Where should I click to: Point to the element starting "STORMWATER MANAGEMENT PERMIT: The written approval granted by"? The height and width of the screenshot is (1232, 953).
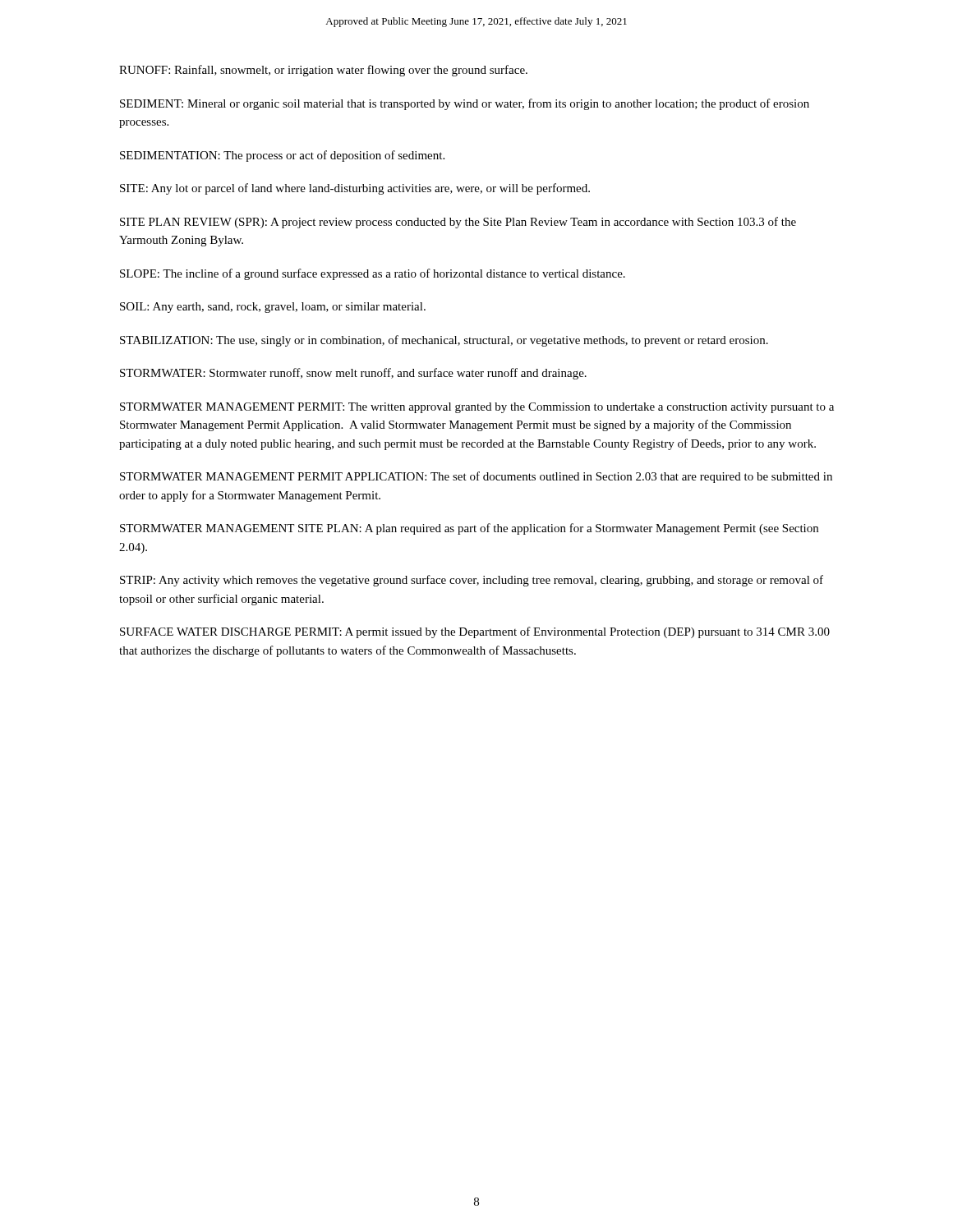click(477, 425)
